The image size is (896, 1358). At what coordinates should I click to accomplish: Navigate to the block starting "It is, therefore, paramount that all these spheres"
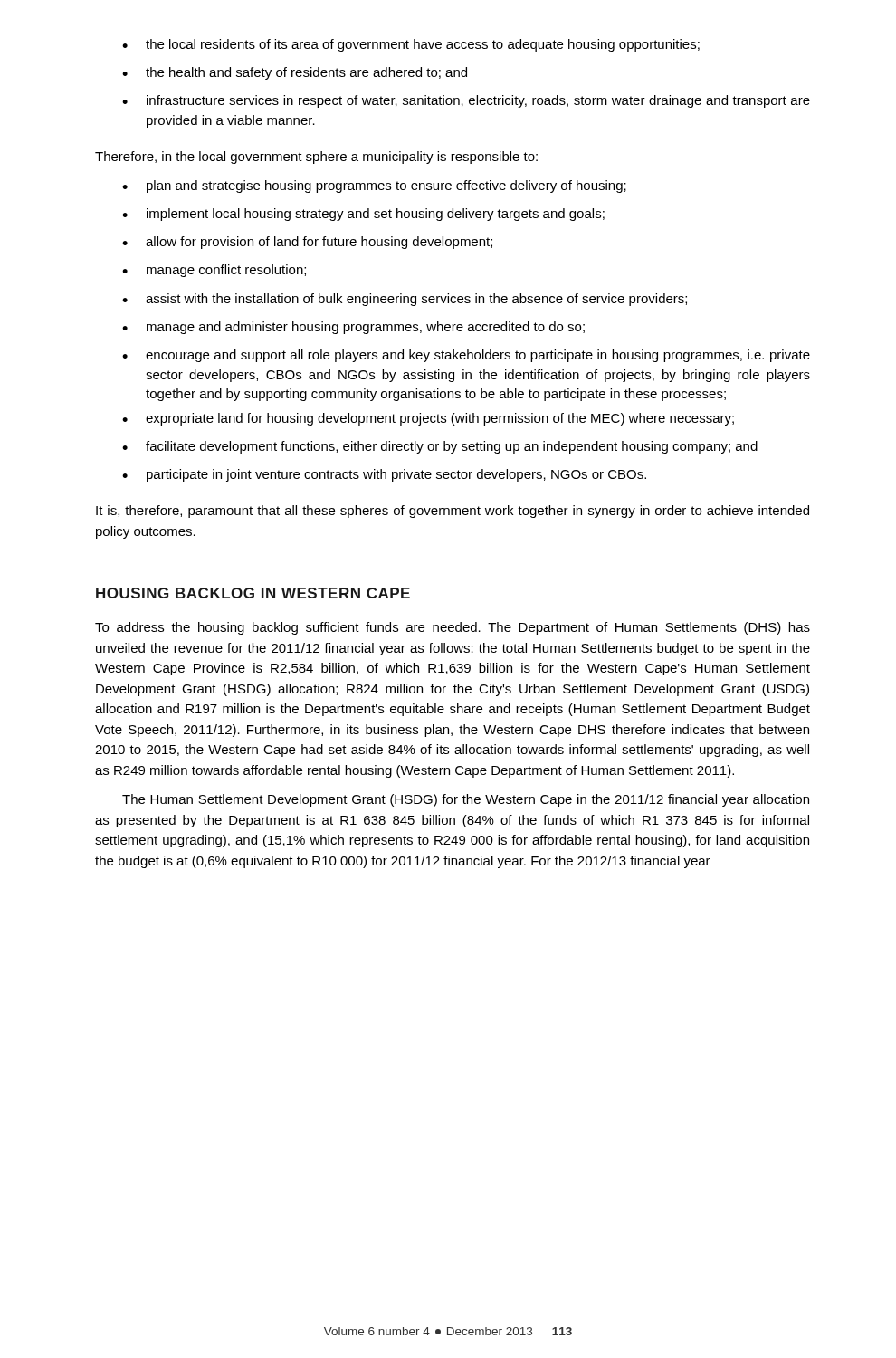click(x=453, y=521)
